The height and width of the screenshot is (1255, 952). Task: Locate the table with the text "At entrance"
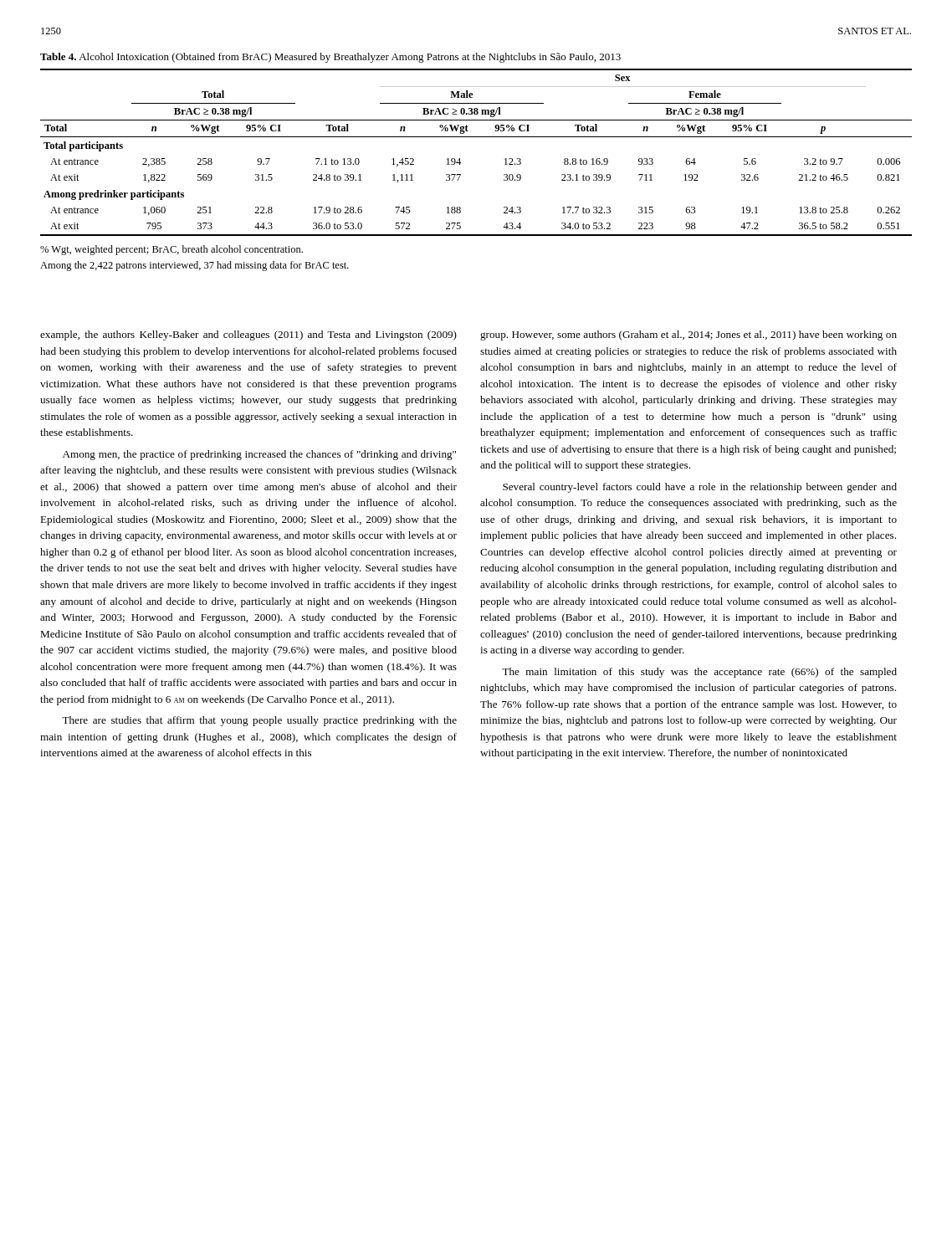[x=476, y=152]
